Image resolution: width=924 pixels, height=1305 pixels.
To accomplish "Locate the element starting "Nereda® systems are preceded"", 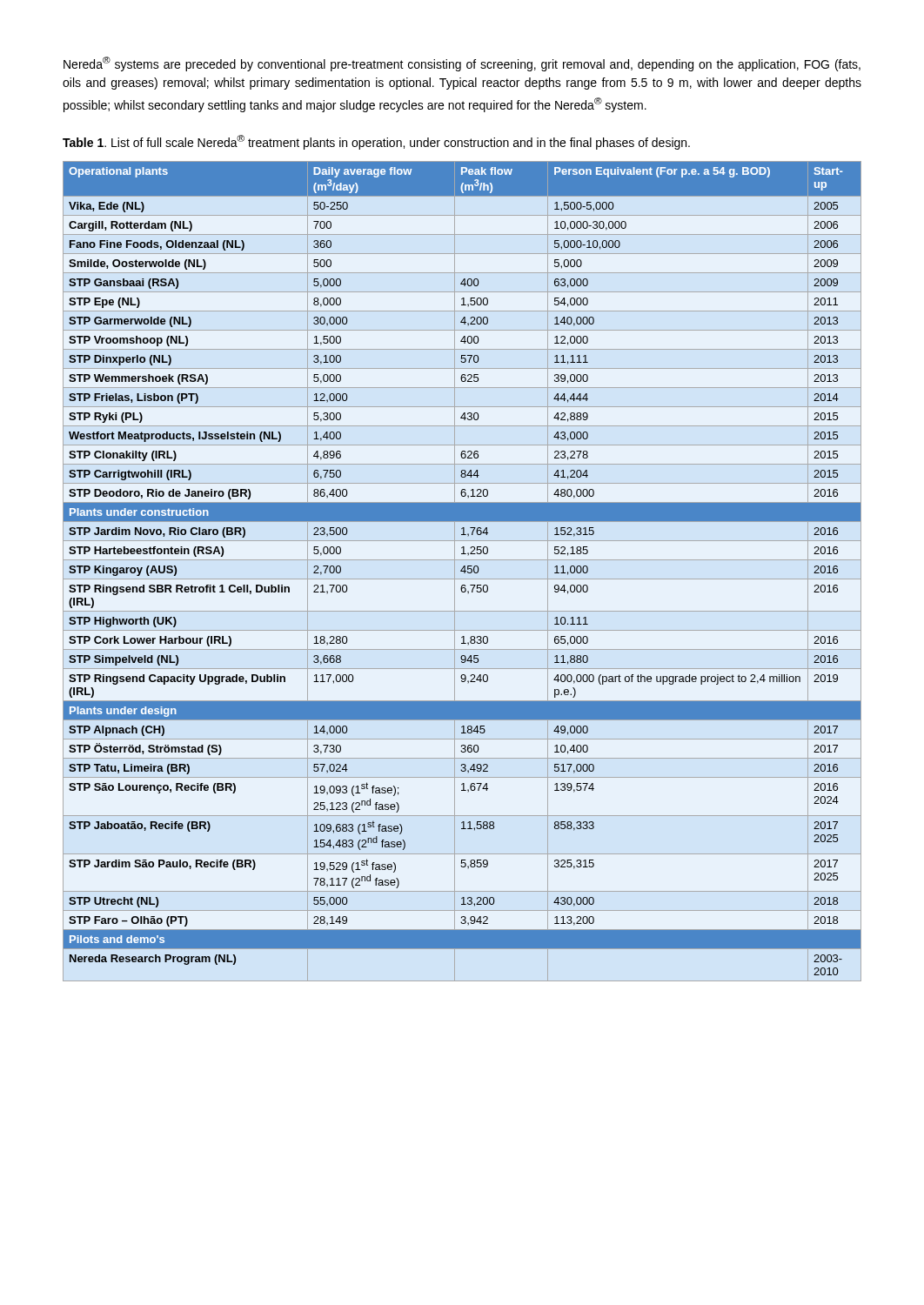I will tap(462, 83).
